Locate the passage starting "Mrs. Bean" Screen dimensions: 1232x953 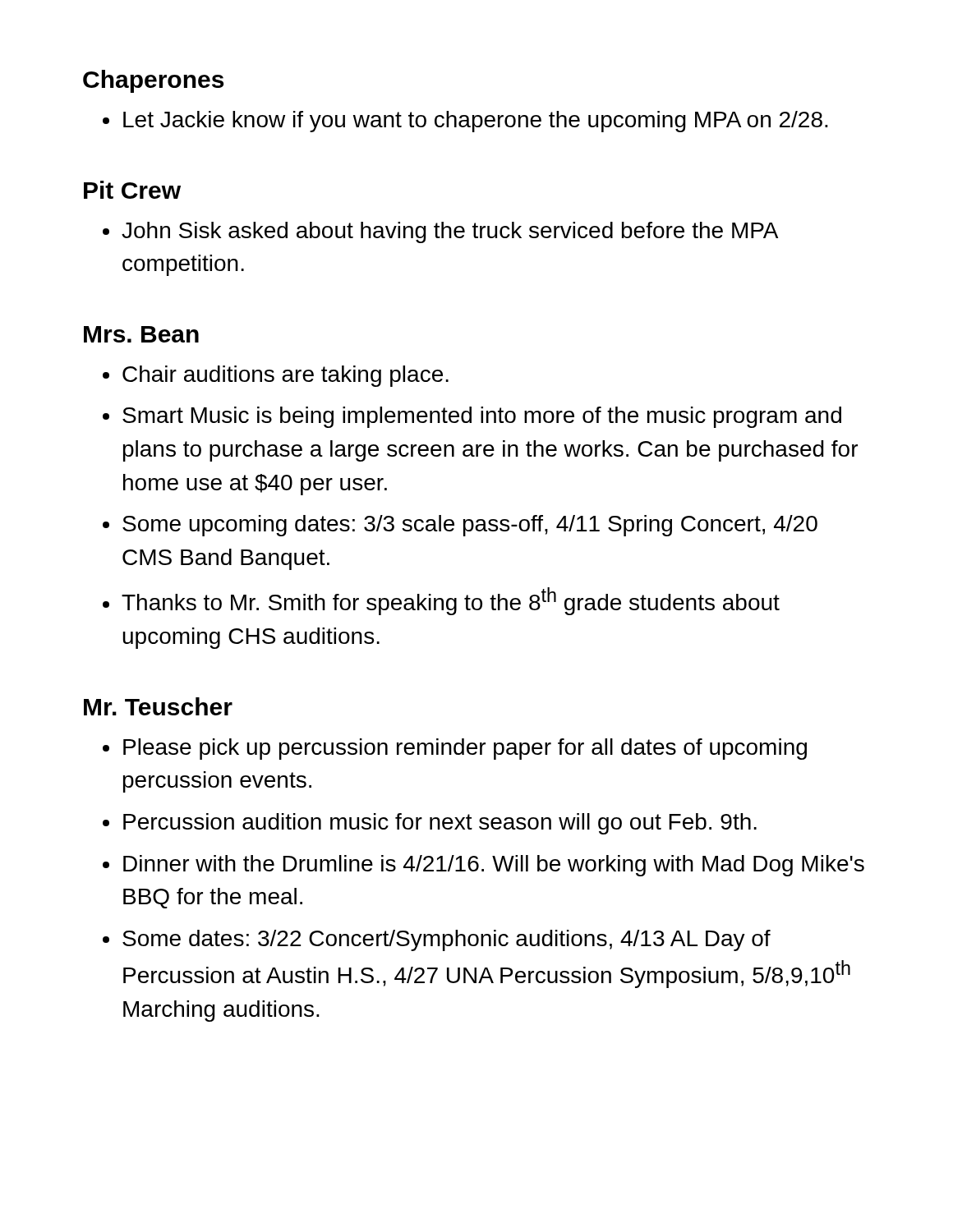coord(141,334)
